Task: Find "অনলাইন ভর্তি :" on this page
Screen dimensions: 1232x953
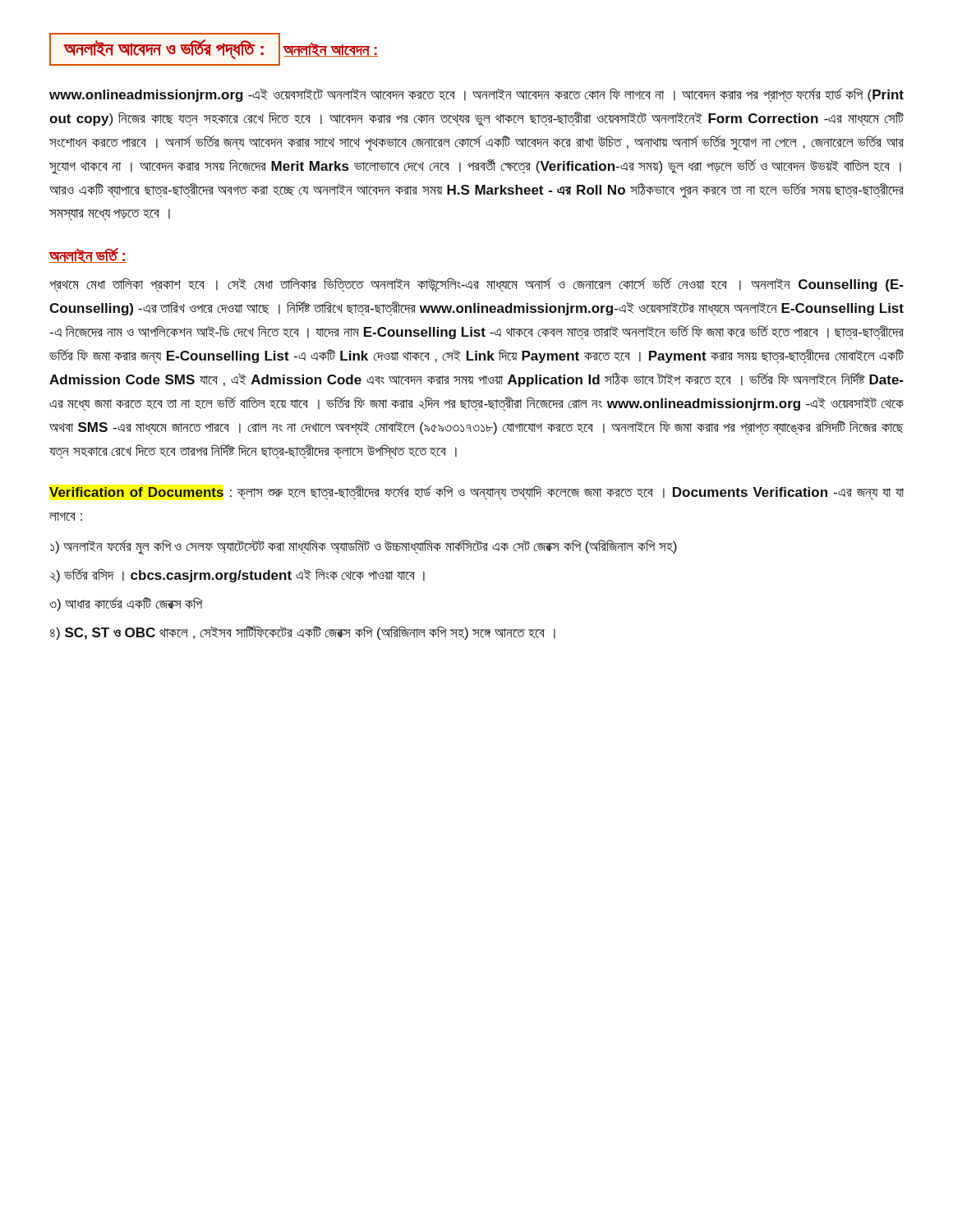Action: point(88,256)
